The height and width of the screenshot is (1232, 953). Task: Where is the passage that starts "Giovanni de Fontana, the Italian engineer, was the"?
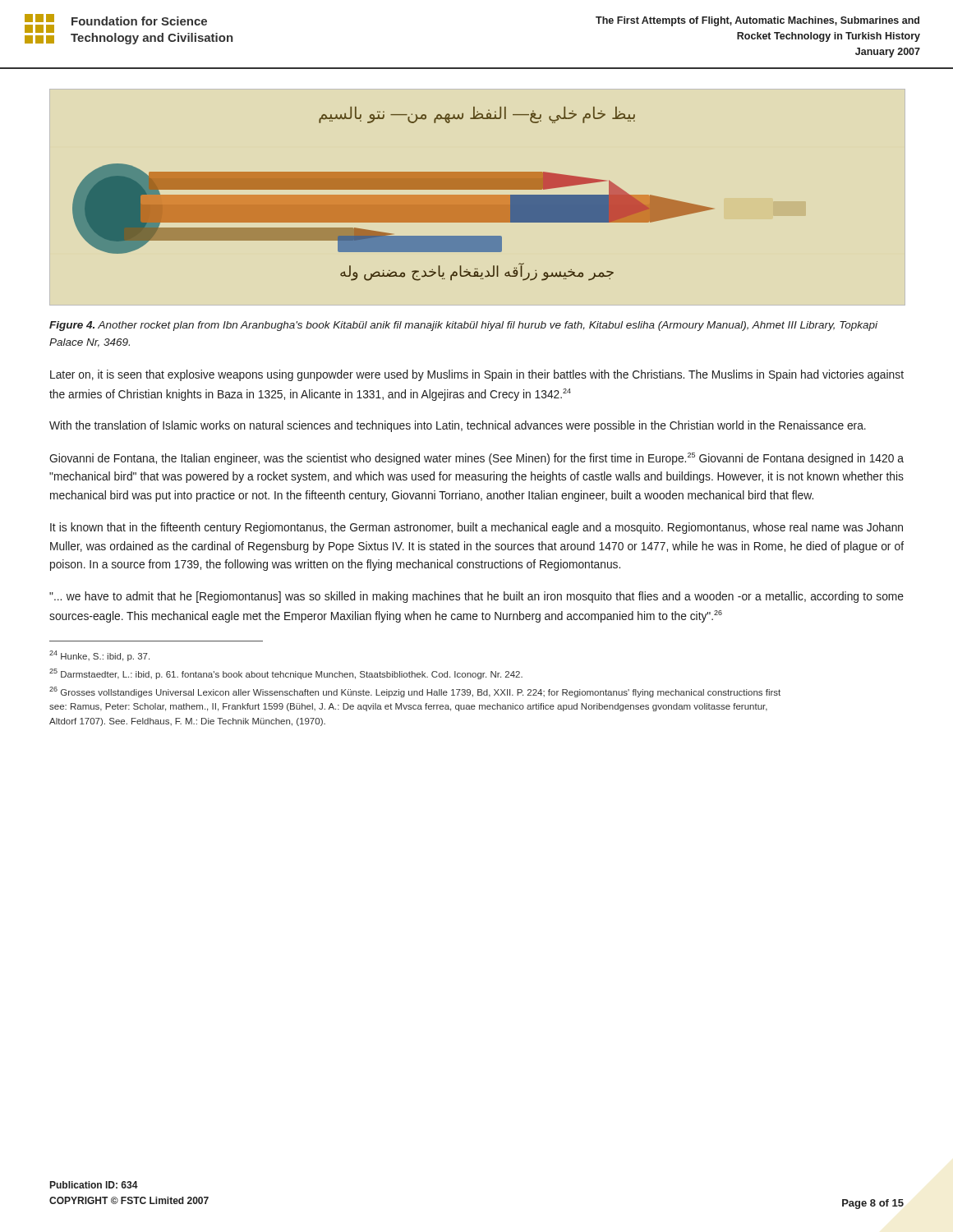476,476
